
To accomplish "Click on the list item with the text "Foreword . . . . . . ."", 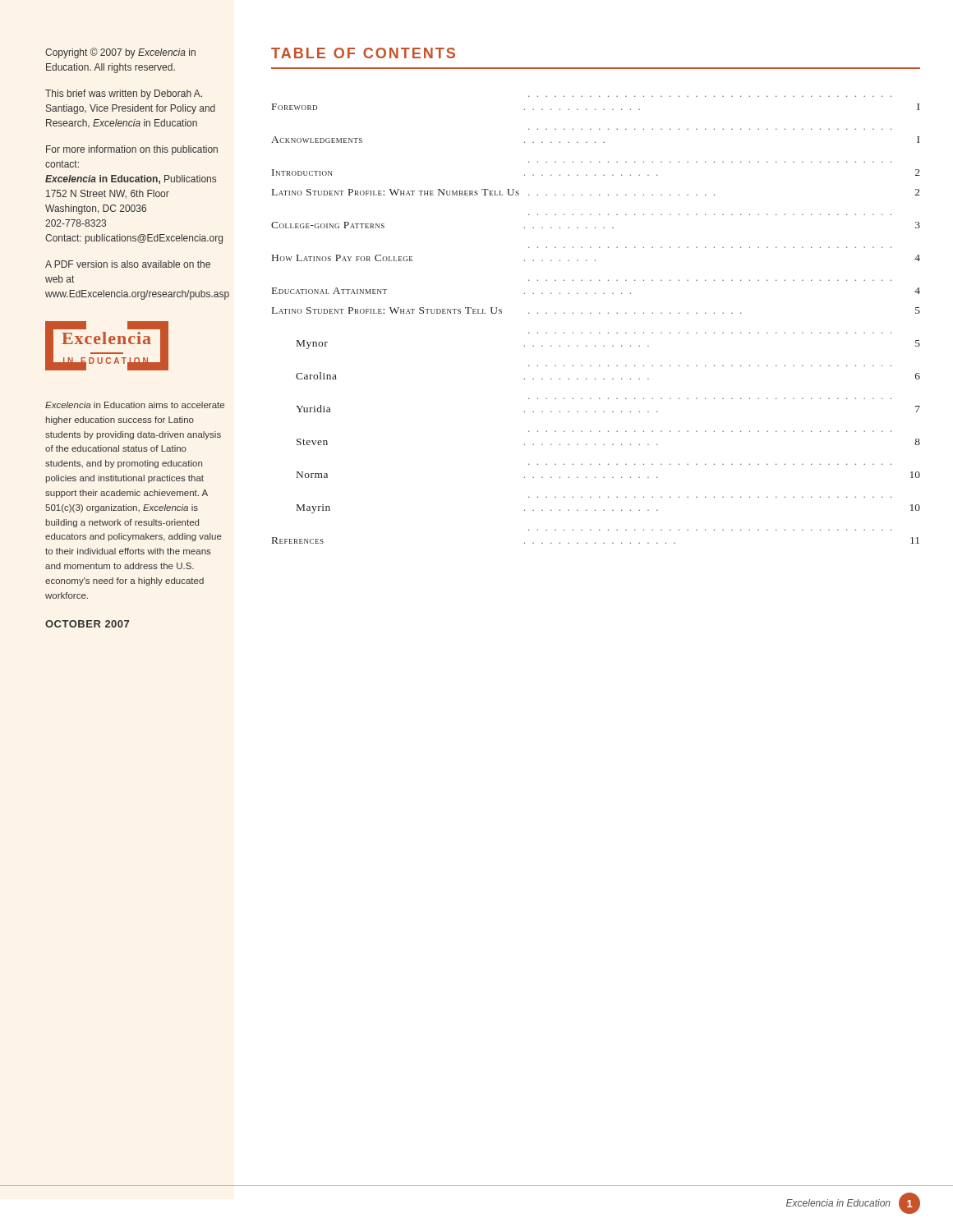I will pyautogui.click(x=596, y=100).
